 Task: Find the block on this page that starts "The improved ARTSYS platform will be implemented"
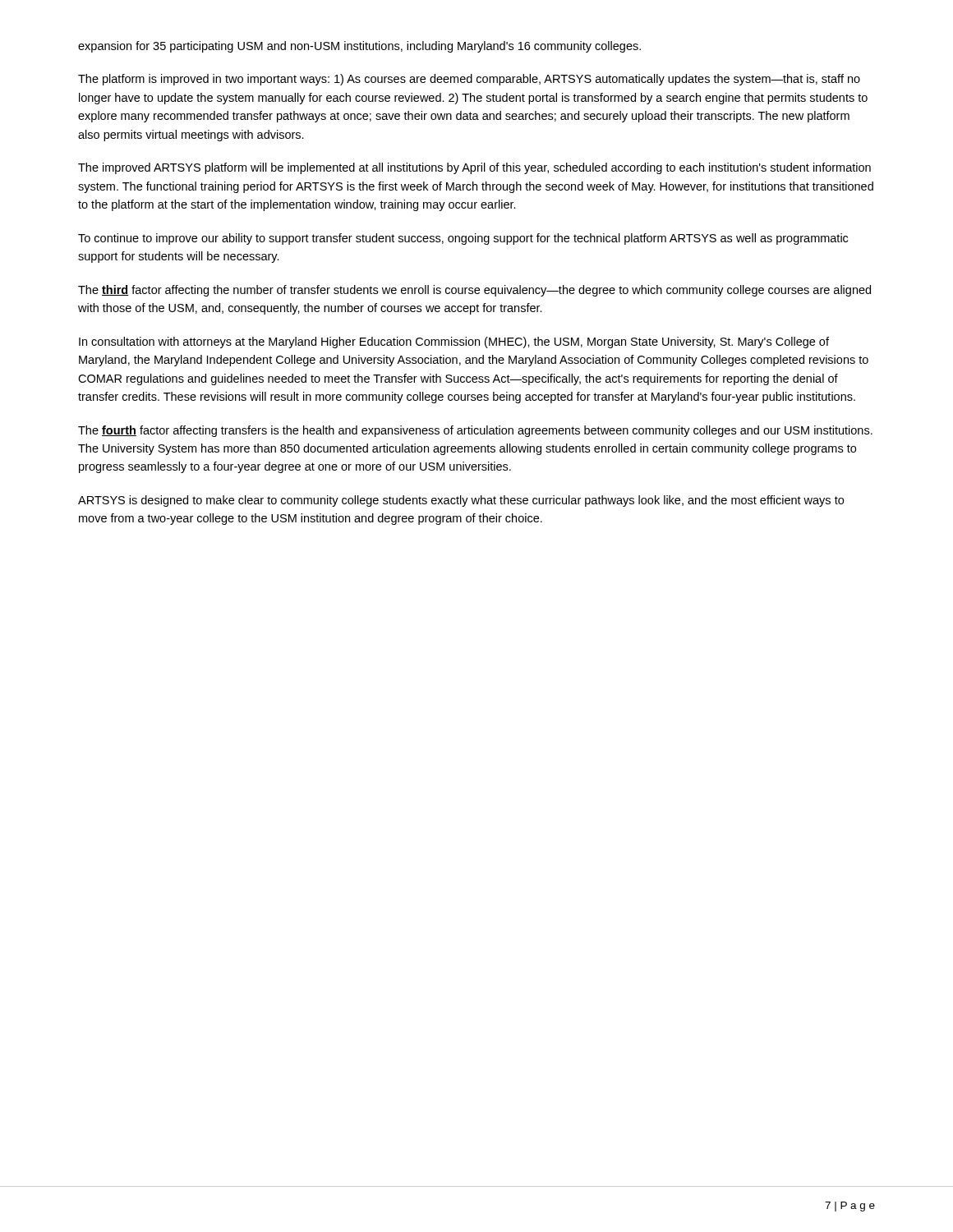[x=476, y=186]
